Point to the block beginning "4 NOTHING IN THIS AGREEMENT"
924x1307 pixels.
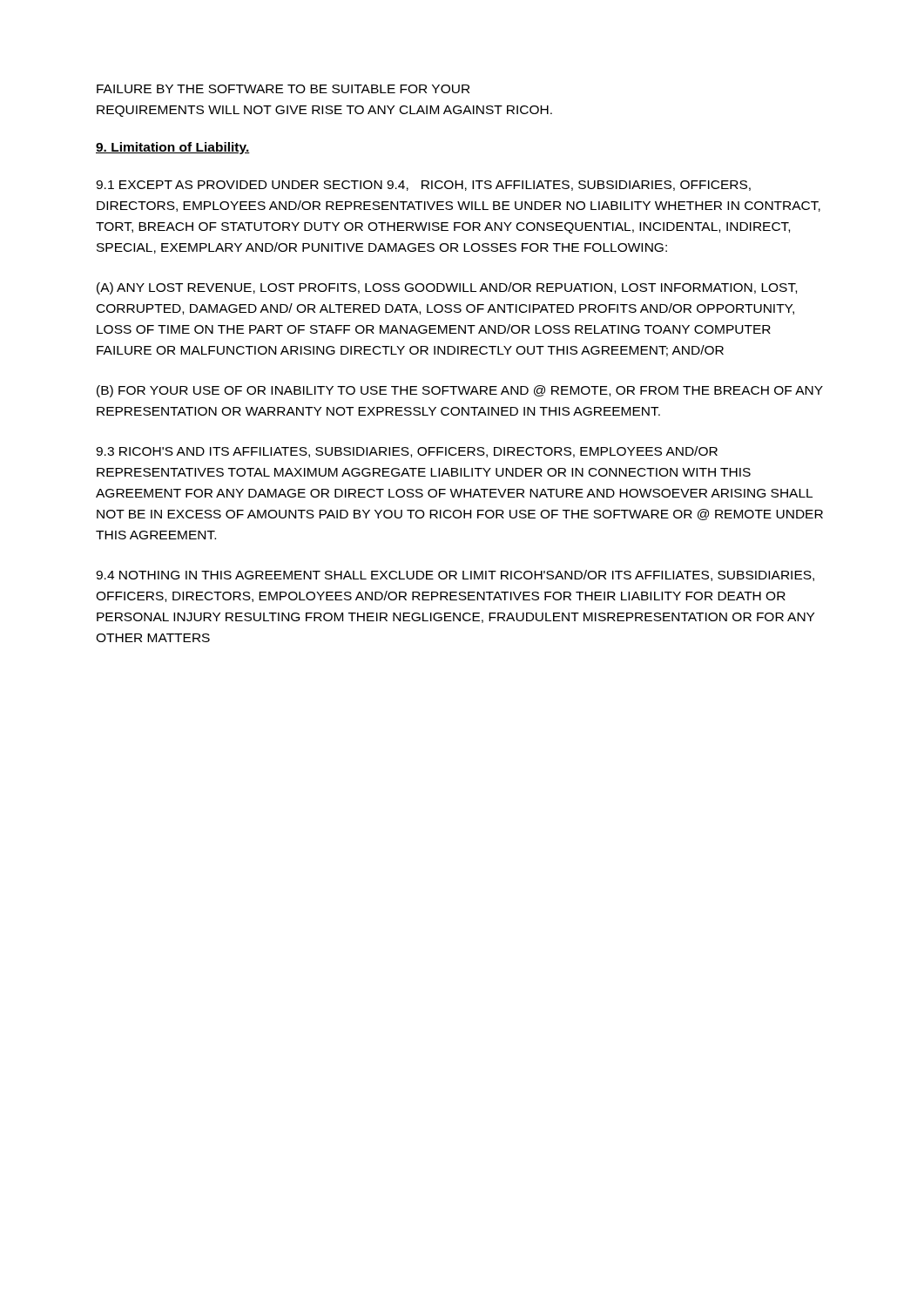tap(456, 606)
